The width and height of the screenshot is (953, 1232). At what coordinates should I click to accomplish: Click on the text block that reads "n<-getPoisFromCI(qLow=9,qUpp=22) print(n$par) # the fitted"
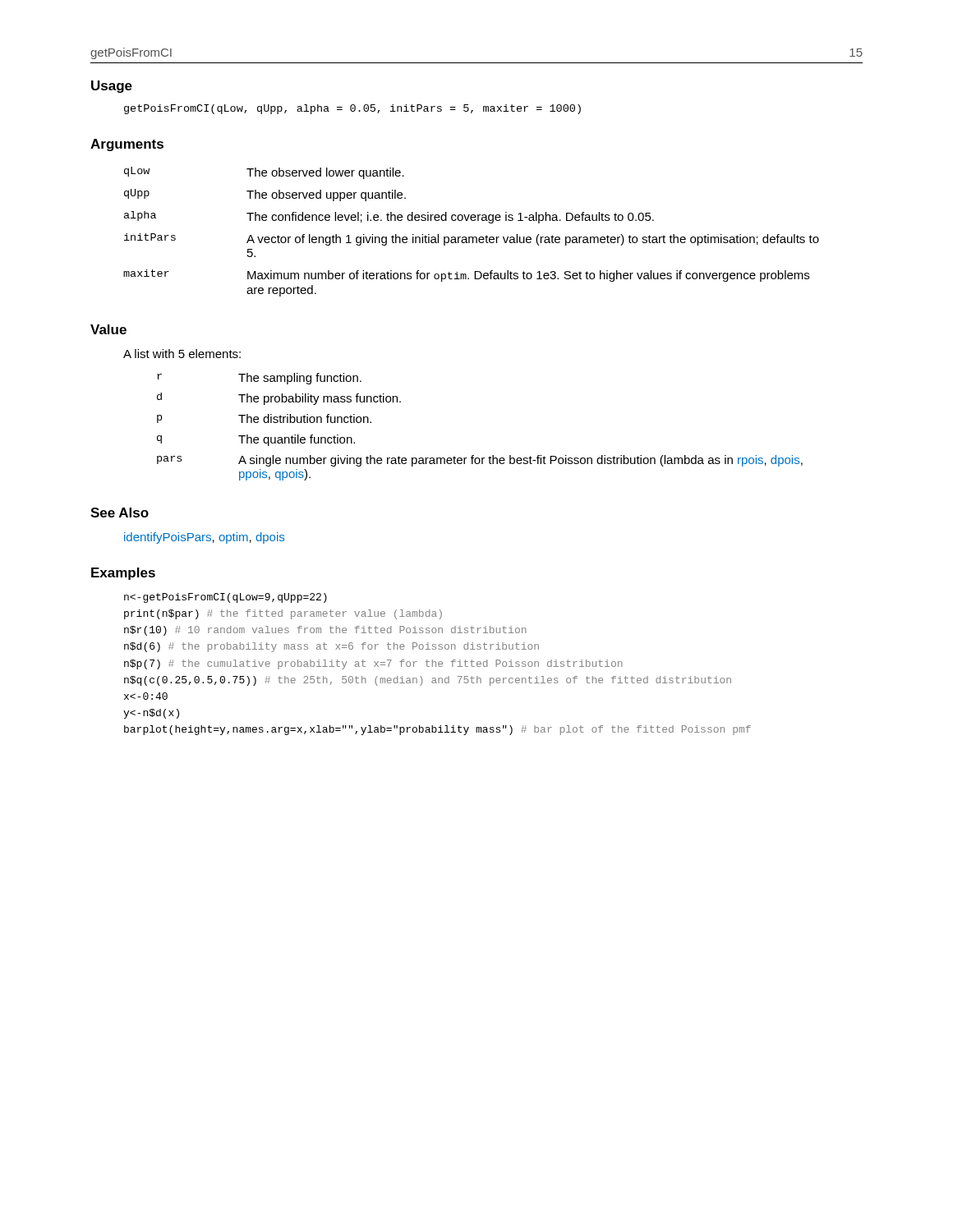pyautogui.click(x=485, y=664)
